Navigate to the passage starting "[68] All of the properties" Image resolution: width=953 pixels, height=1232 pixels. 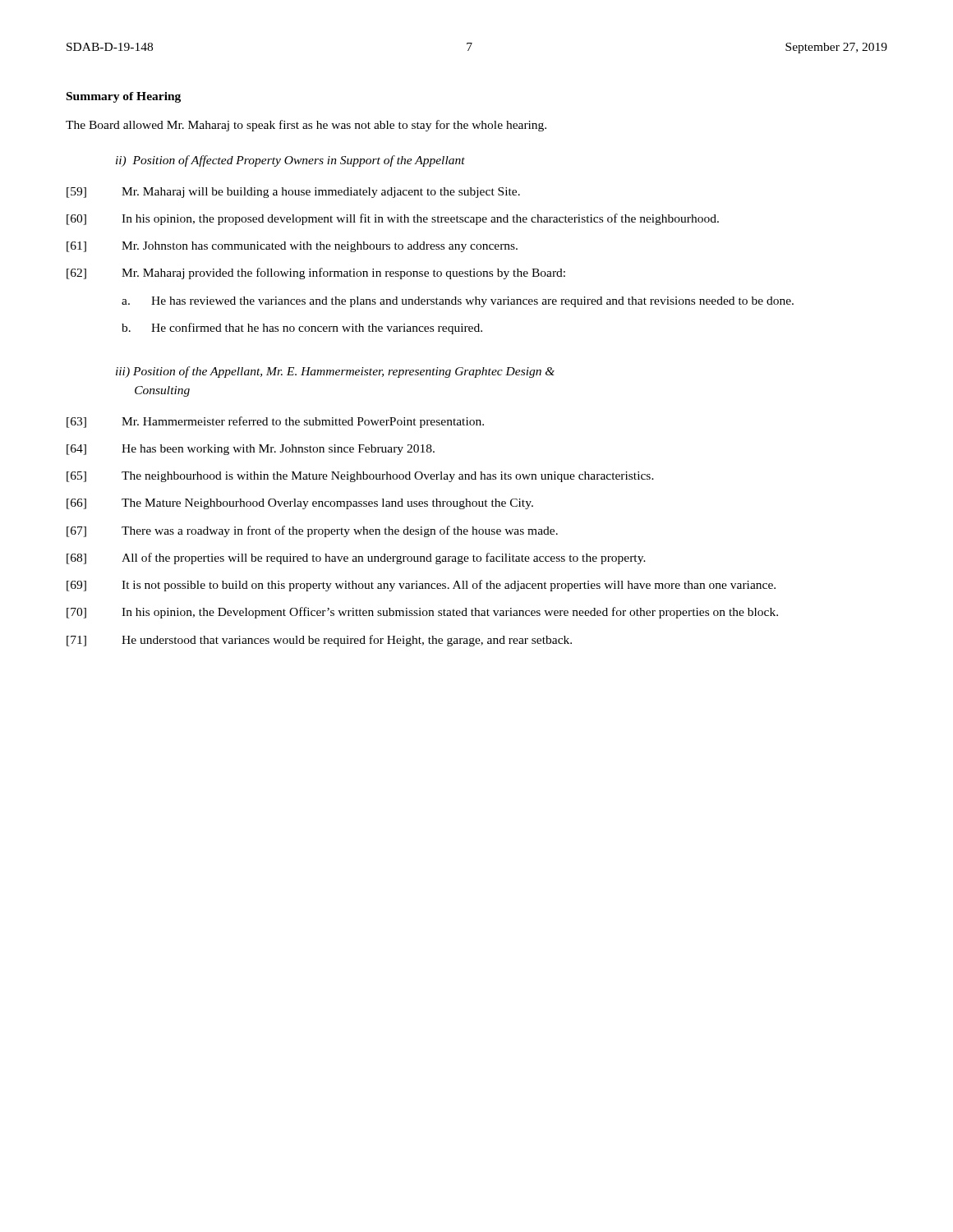click(476, 557)
